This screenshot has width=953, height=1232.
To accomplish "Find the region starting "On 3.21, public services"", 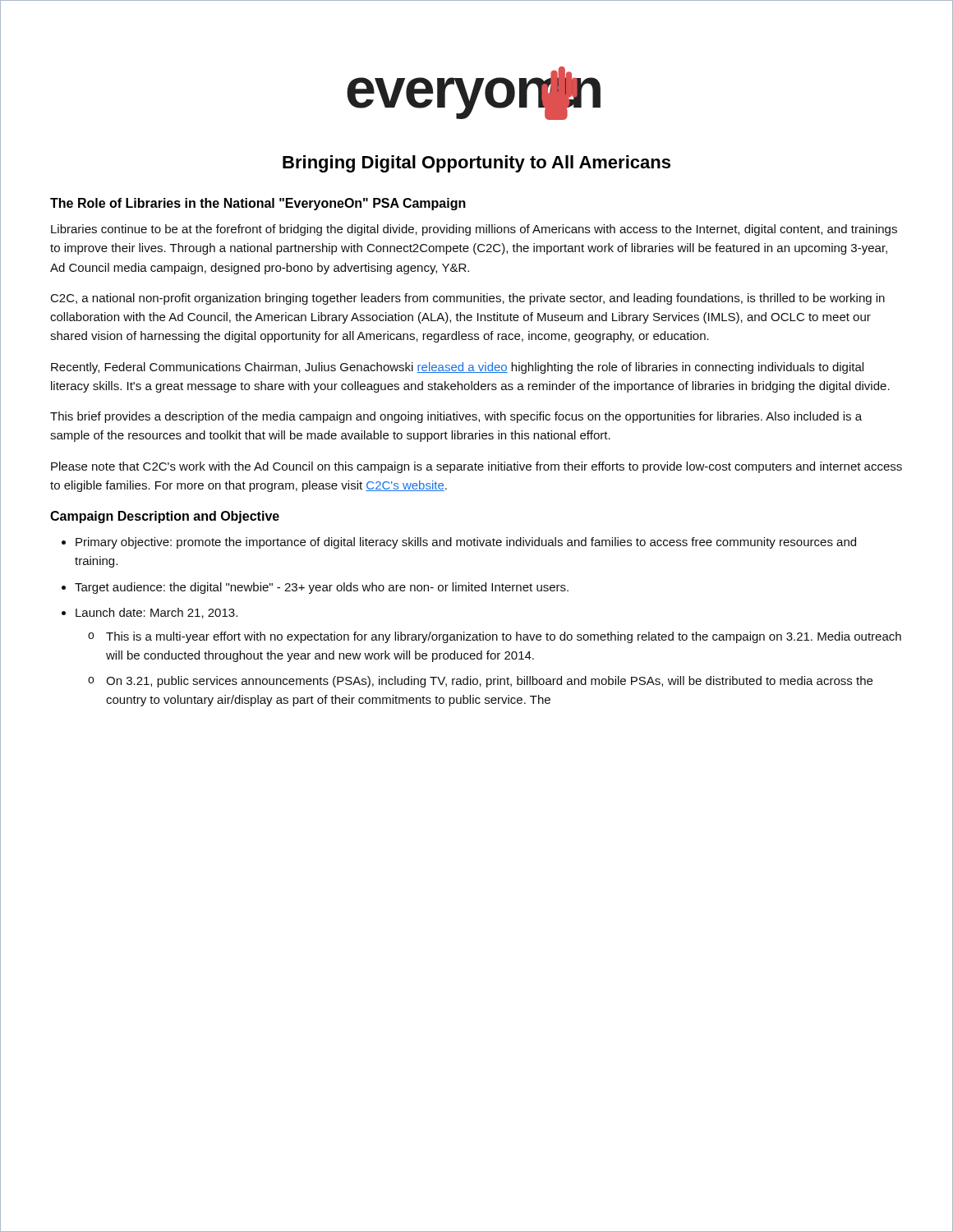I will click(x=490, y=690).
